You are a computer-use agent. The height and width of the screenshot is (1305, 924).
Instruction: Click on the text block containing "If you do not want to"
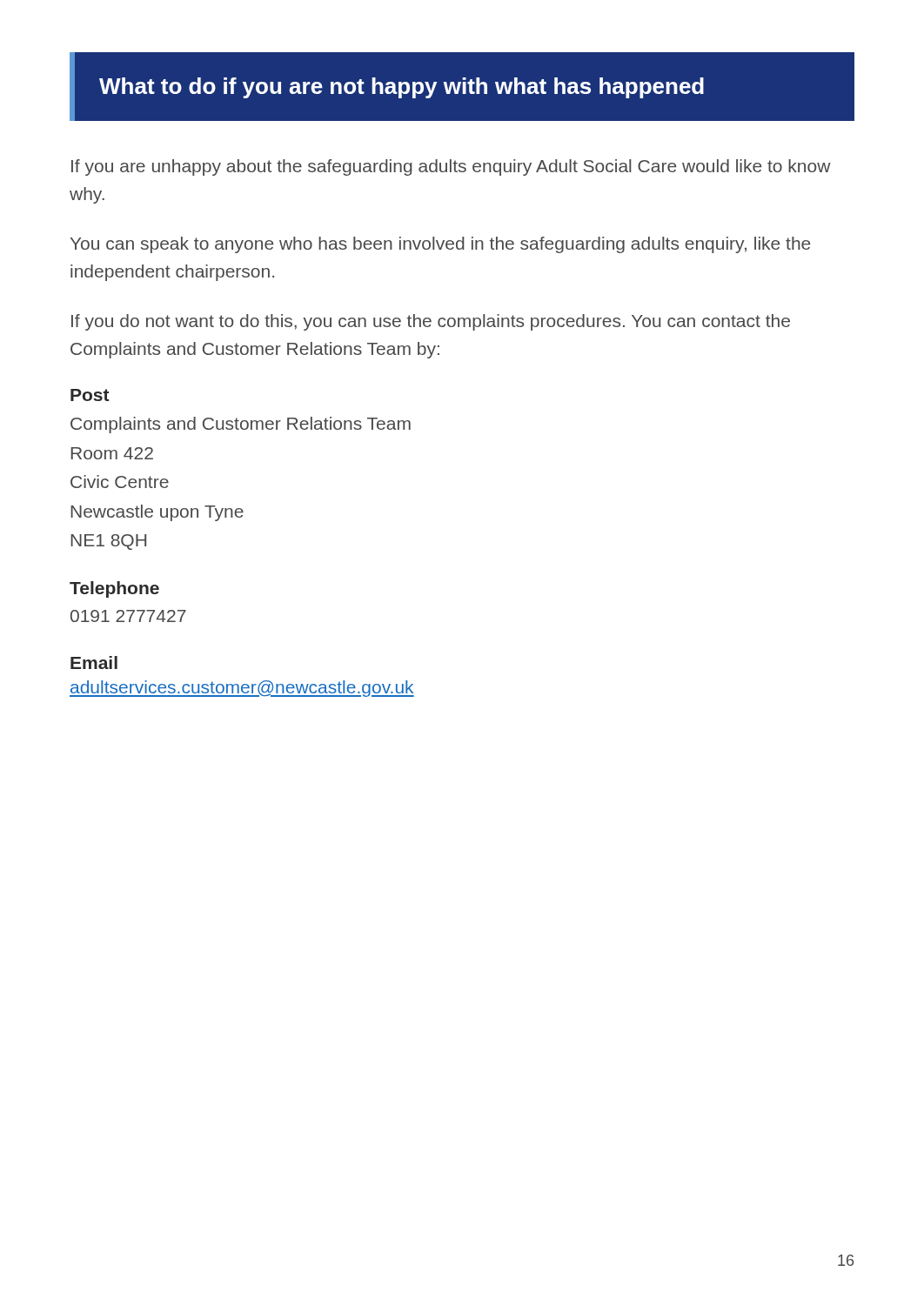[x=430, y=334]
